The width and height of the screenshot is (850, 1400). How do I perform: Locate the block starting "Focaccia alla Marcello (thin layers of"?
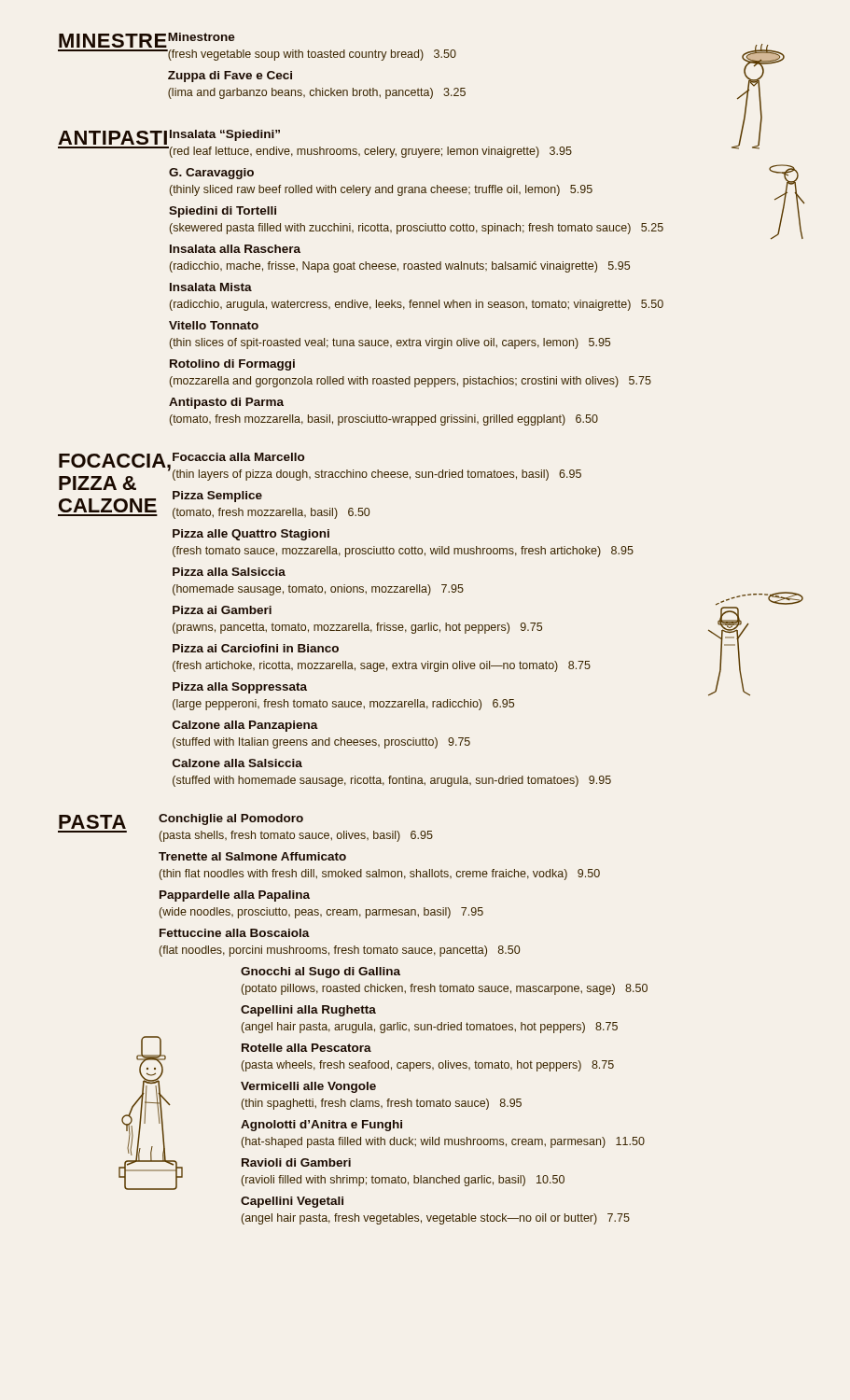(x=377, y=465)
